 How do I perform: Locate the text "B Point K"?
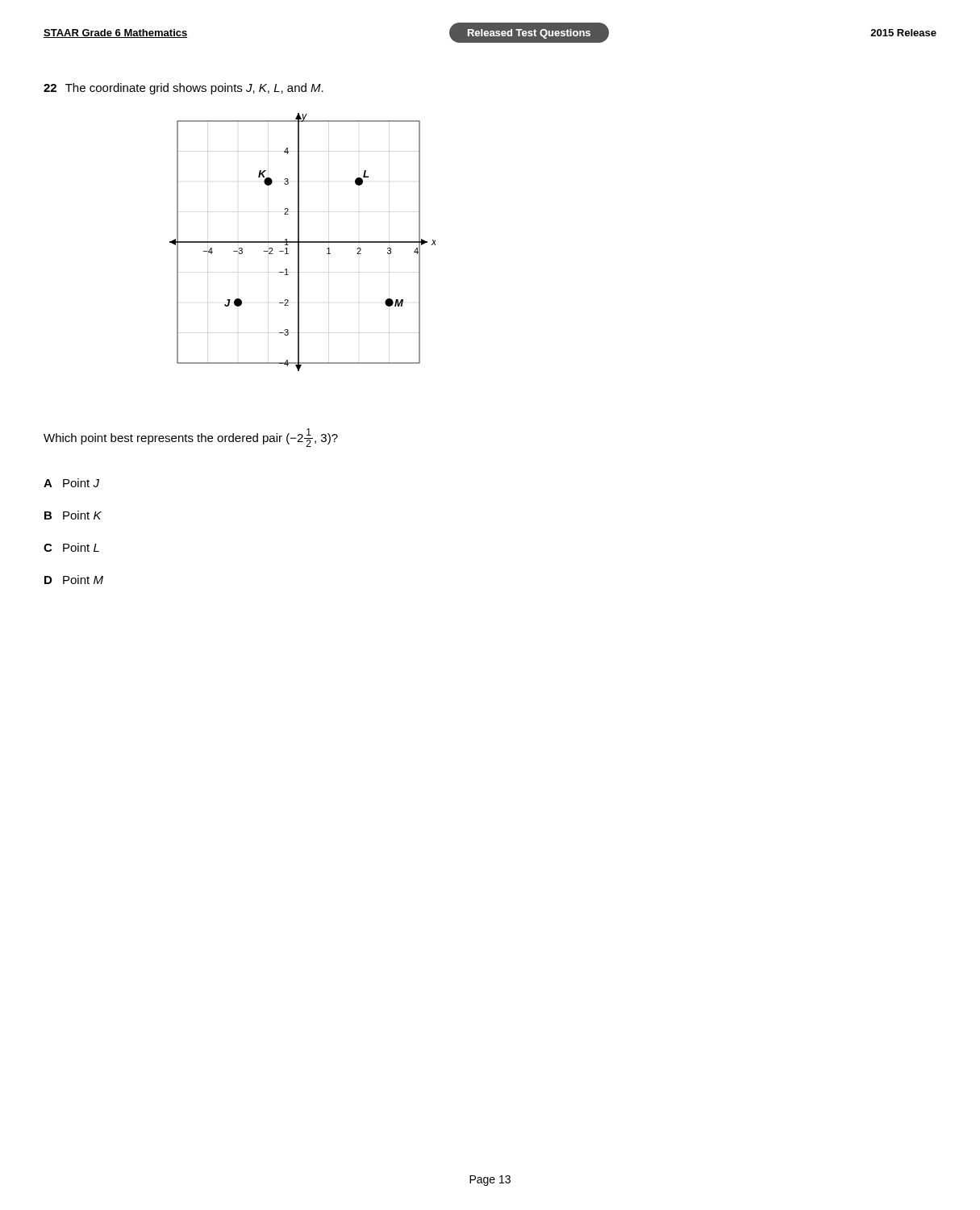(x=72, y=515)
